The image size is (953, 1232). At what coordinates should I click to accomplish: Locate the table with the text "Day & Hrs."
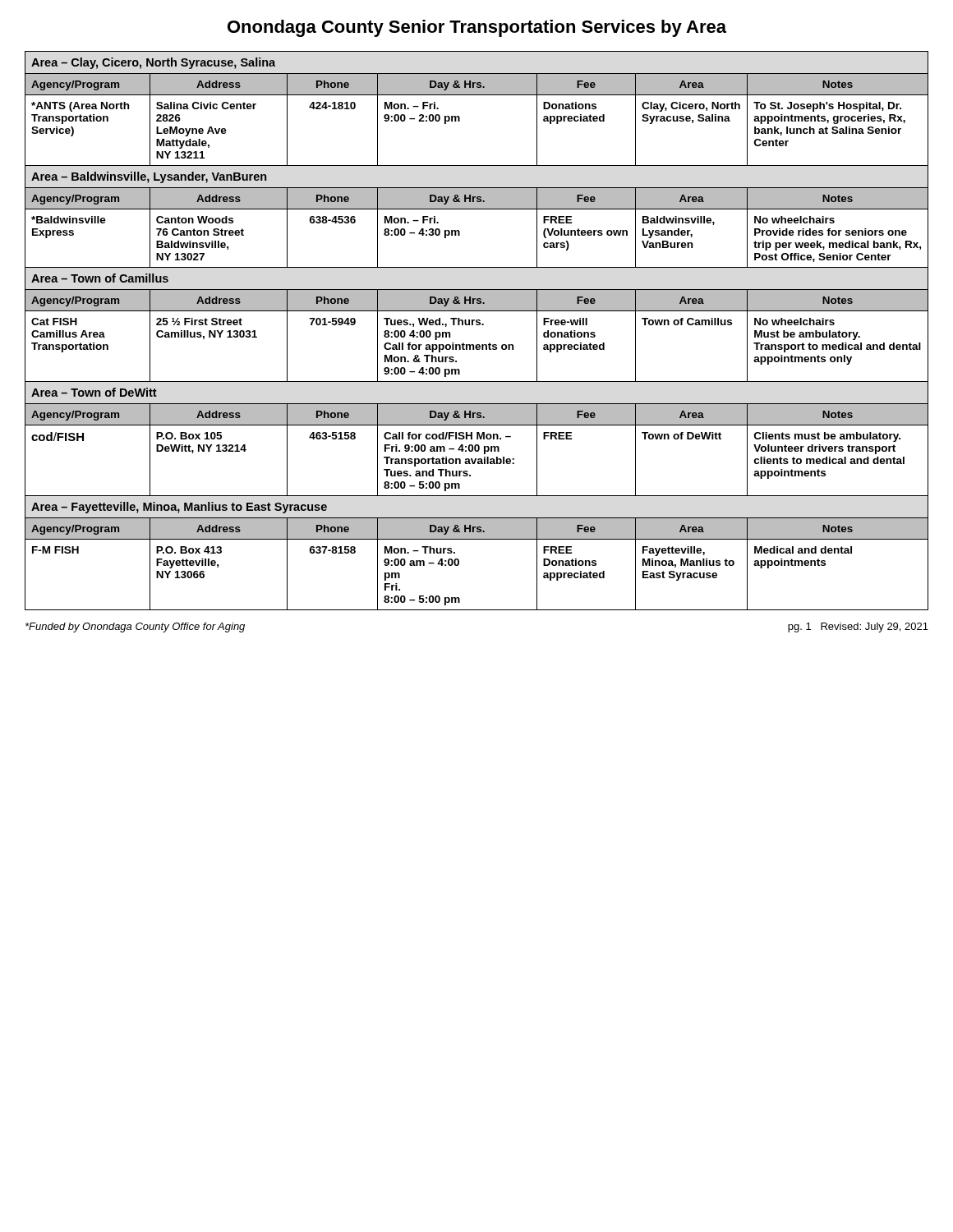tap(476, 331)
